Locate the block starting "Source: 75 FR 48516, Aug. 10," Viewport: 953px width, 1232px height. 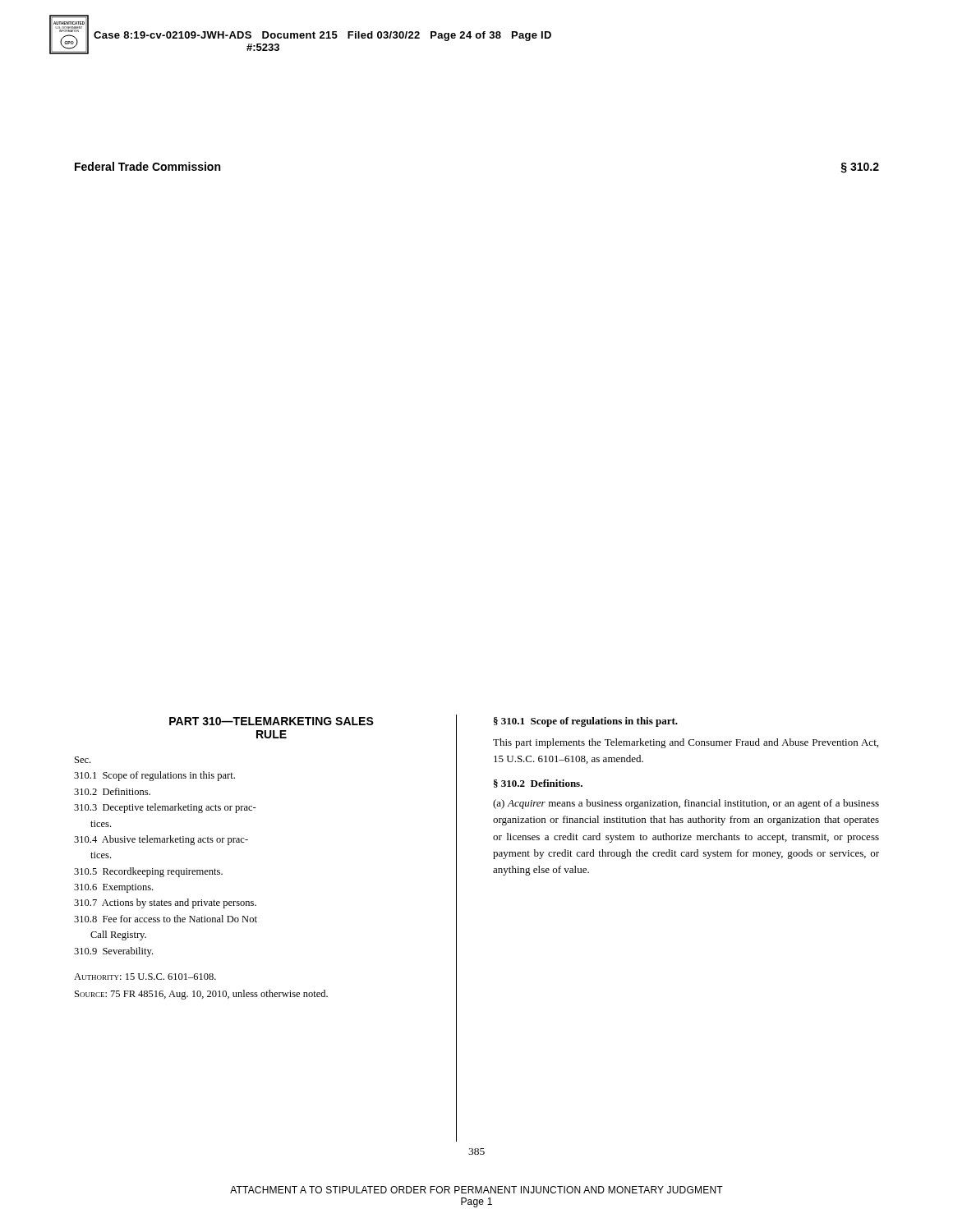click(201, 994)
